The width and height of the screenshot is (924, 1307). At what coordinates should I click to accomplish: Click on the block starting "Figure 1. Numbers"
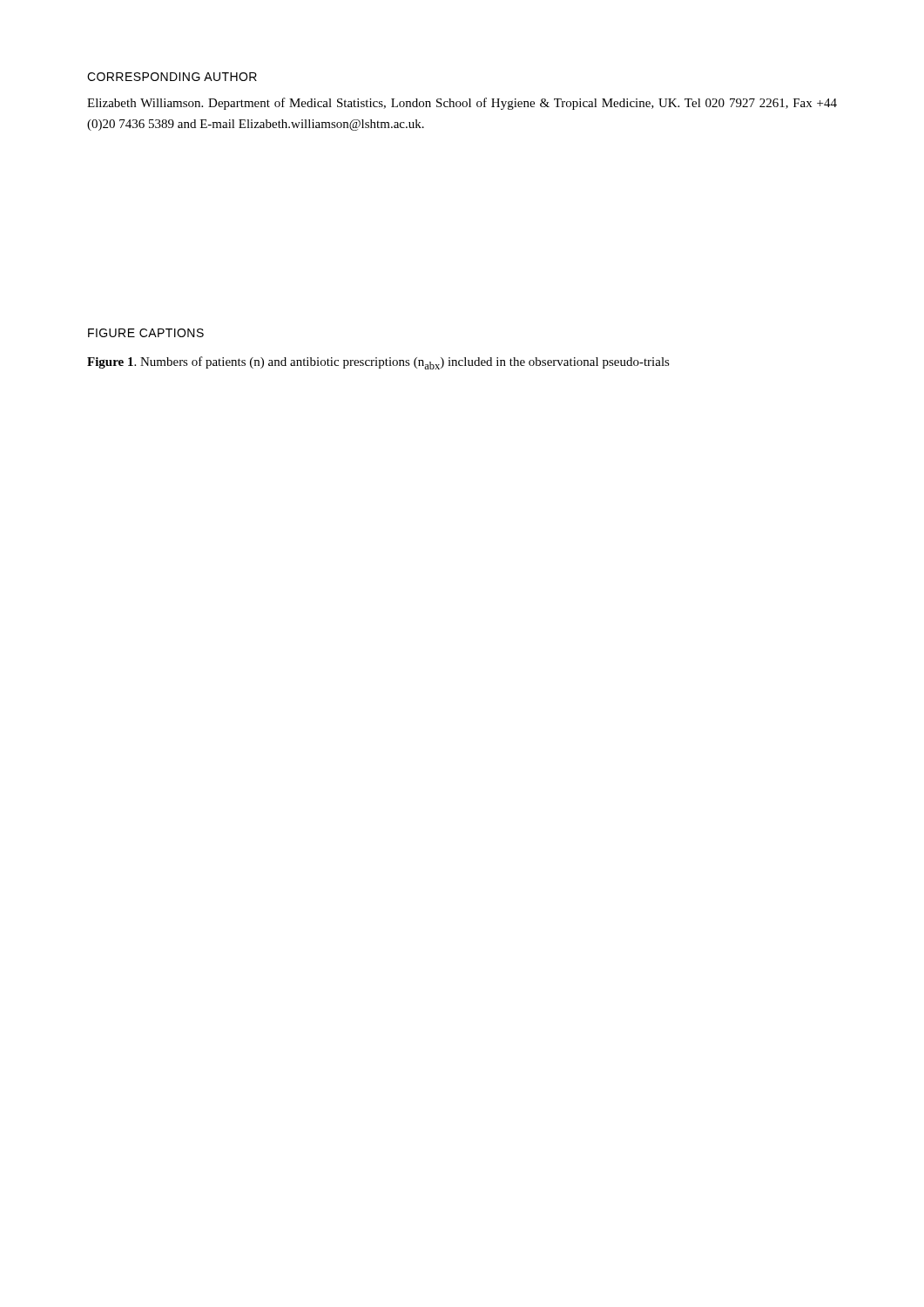378,363
